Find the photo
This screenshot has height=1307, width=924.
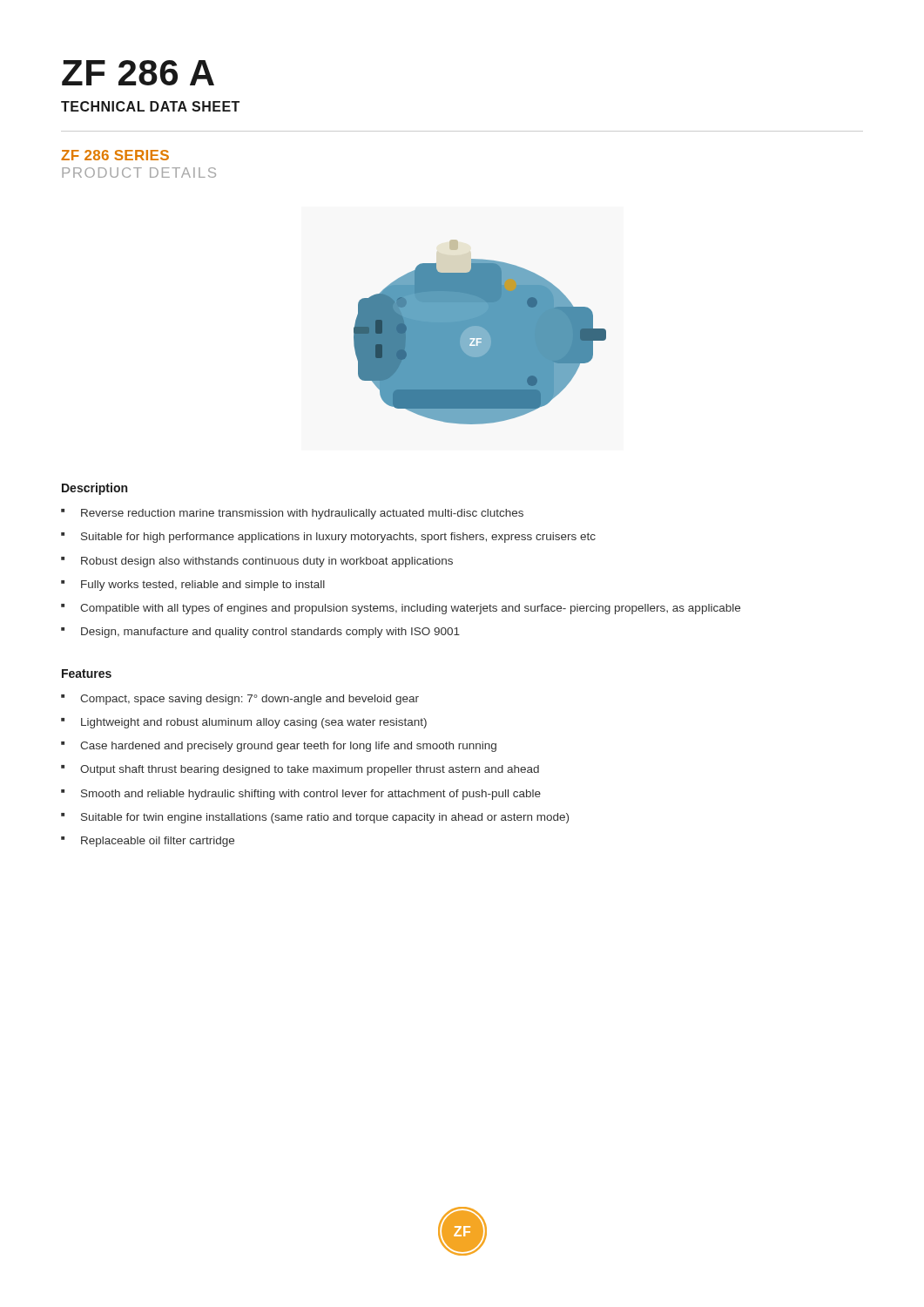pyautogui.click(x=462, y=330)
